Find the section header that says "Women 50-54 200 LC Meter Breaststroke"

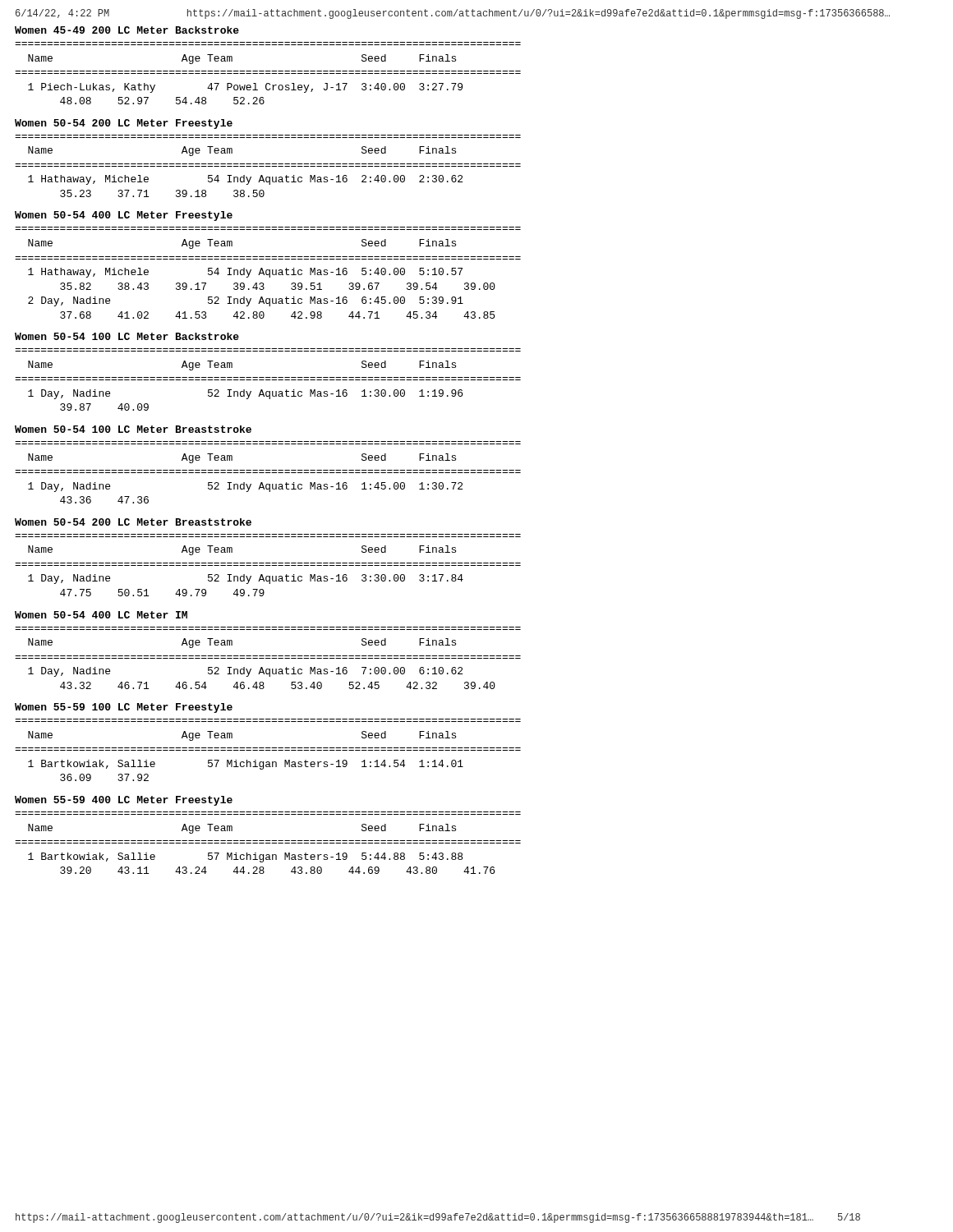133,523
